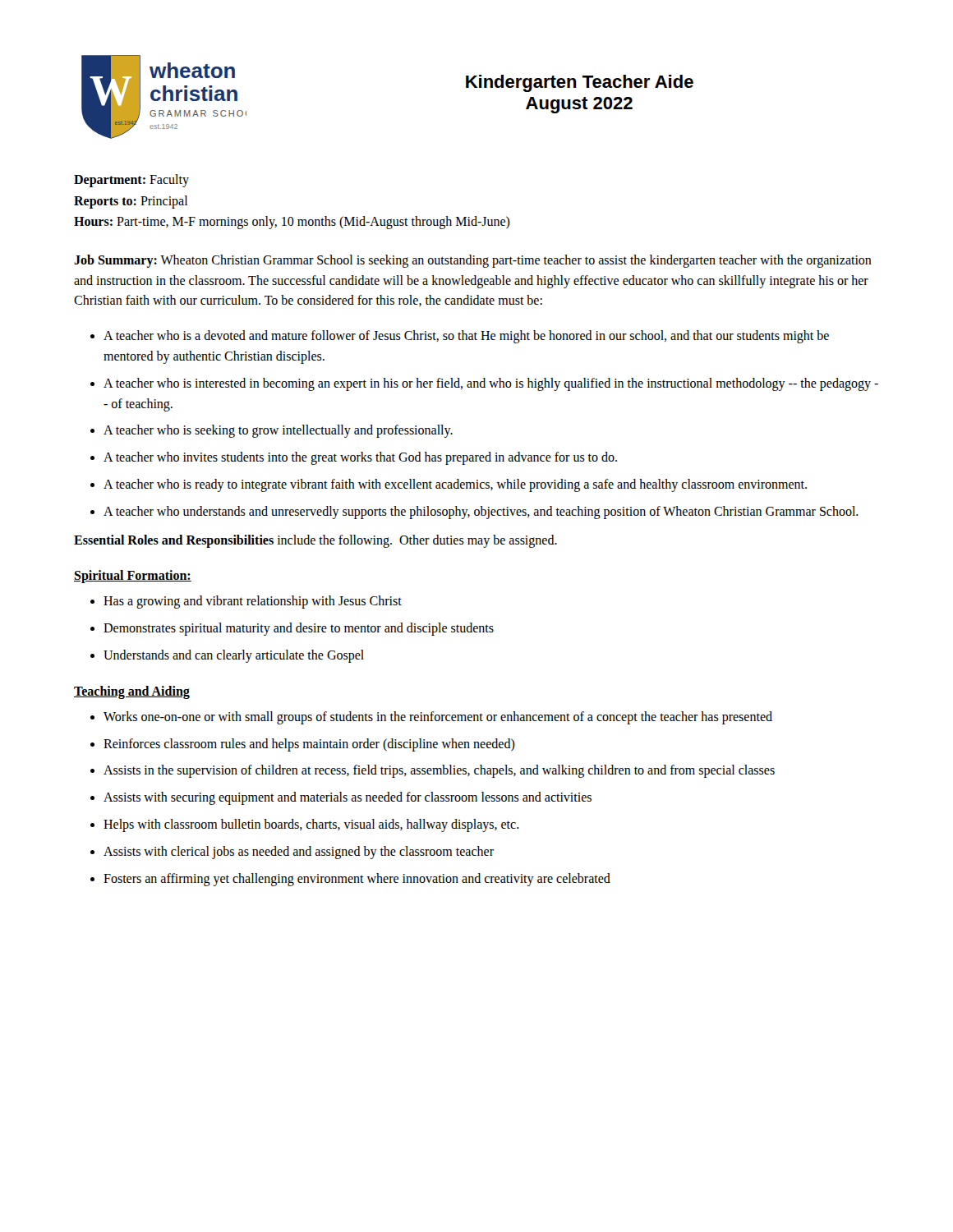Find the logo
Image resolution: width=953 pixels, height=1232 pixels.
coord(164,94)
